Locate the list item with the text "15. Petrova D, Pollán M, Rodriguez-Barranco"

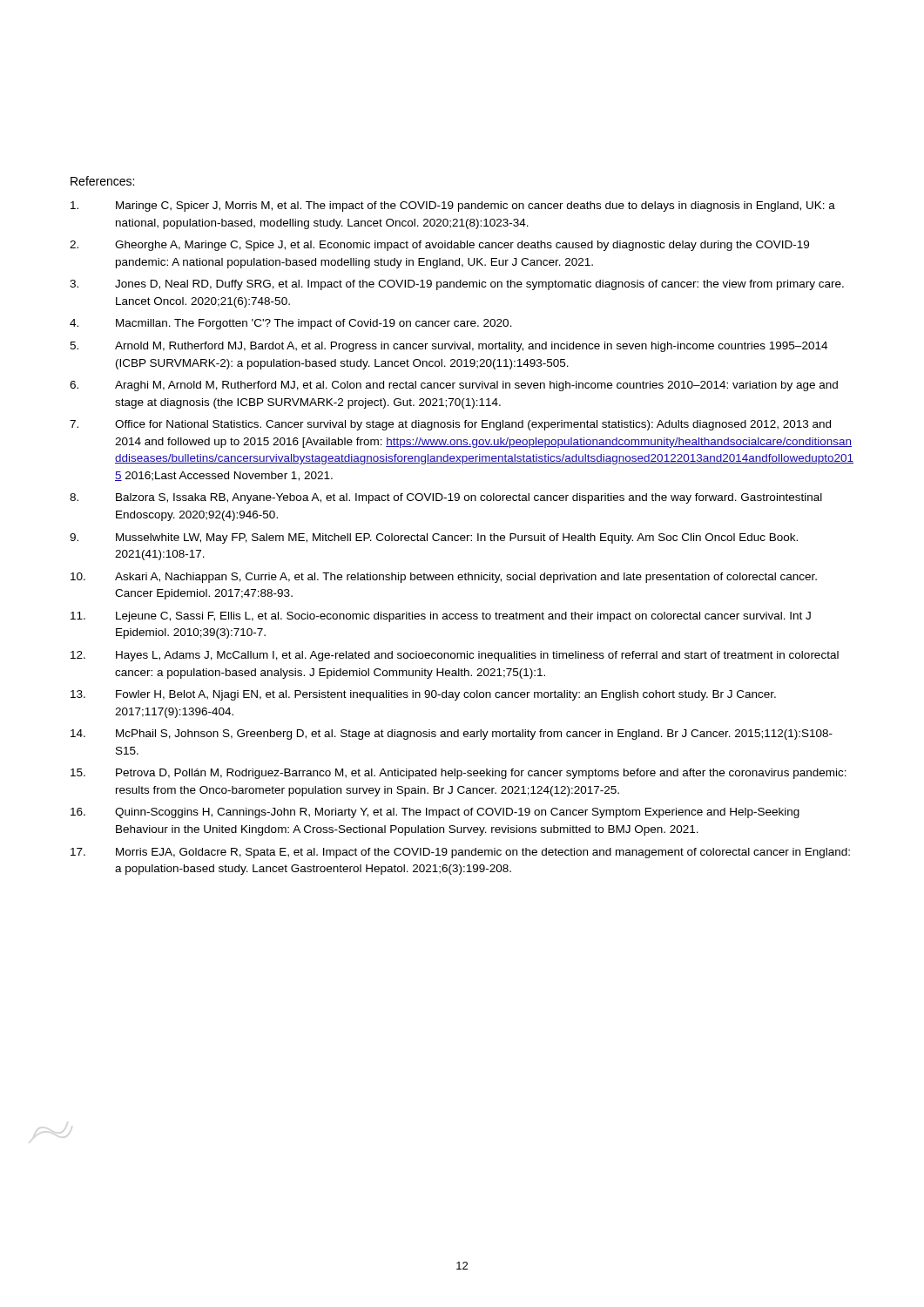click(462, 782)
